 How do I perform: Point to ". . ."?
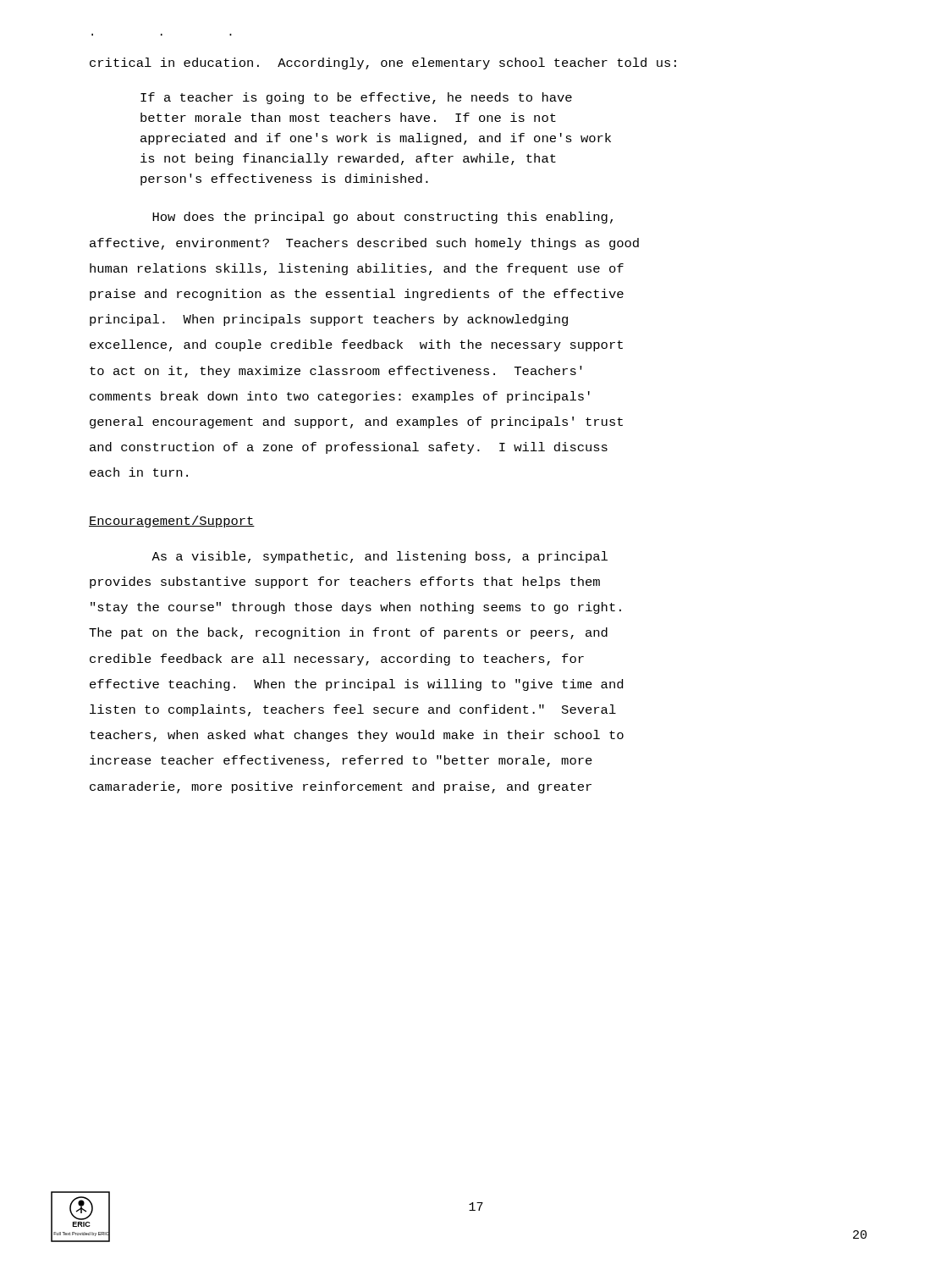(167, 32)
